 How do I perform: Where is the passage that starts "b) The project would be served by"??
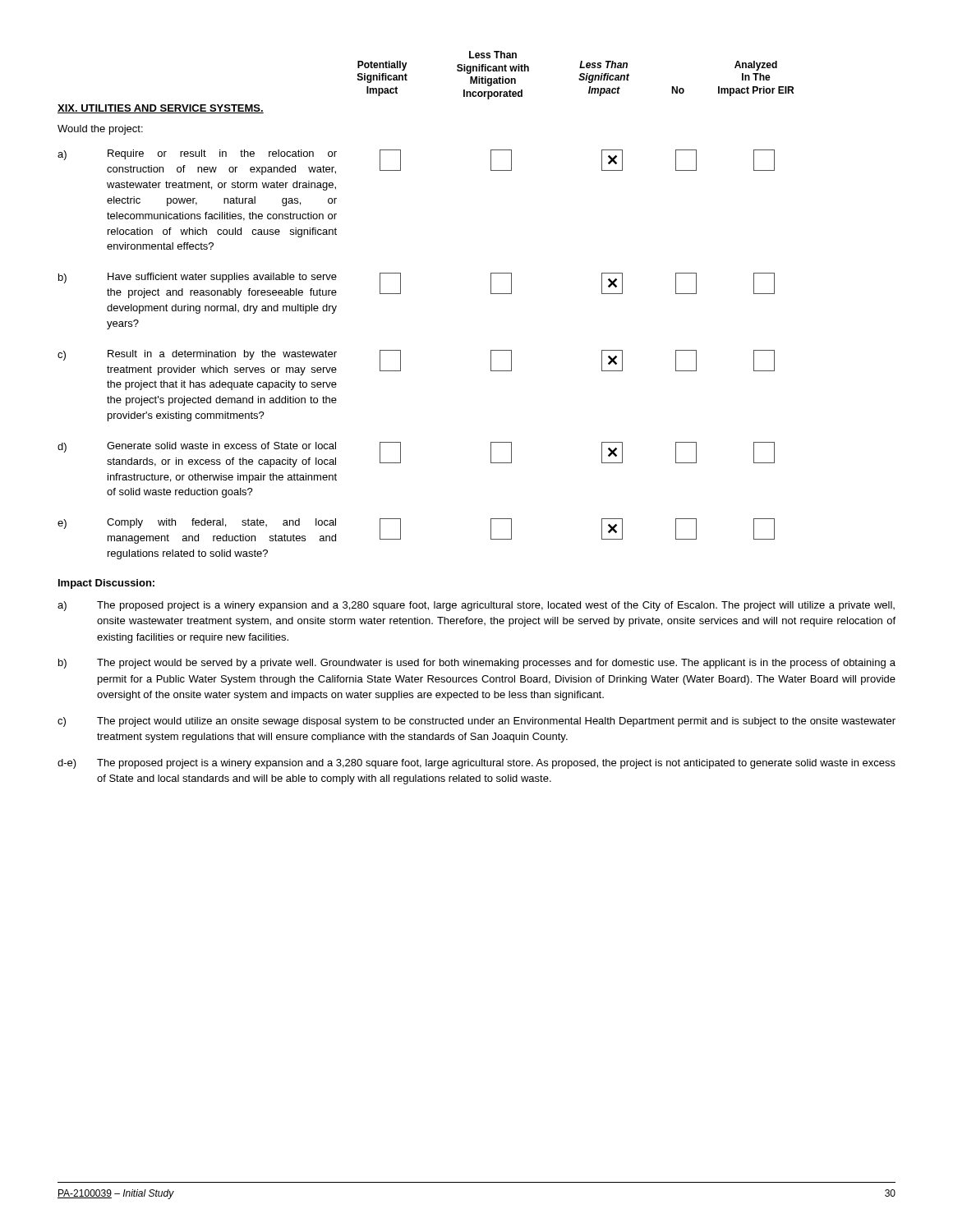pyautogui.click(x=476, y=679)
